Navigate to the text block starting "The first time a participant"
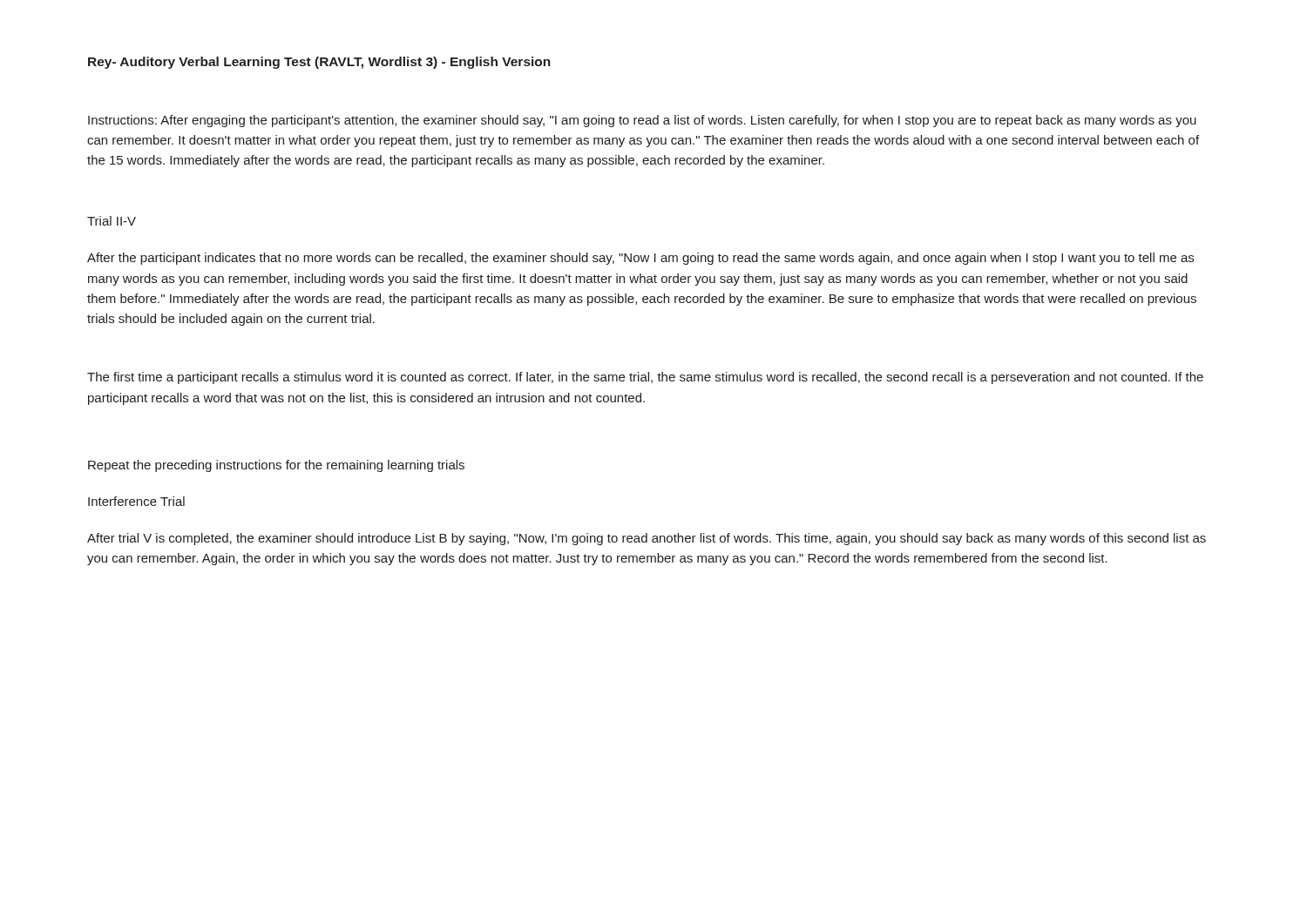The image size is (1307, 924). pos(645,387)
